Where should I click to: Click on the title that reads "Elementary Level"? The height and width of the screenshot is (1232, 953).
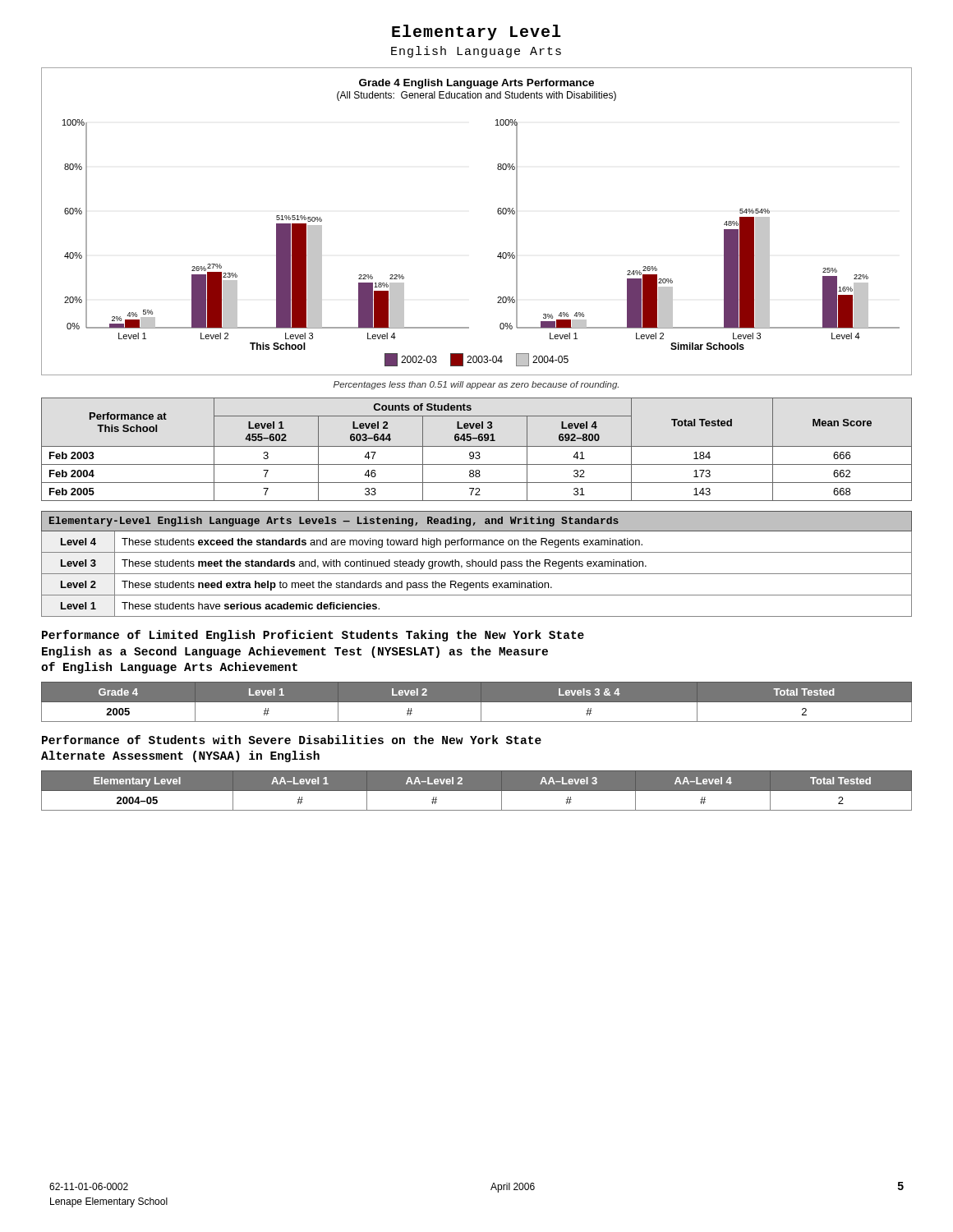point(476,32)
